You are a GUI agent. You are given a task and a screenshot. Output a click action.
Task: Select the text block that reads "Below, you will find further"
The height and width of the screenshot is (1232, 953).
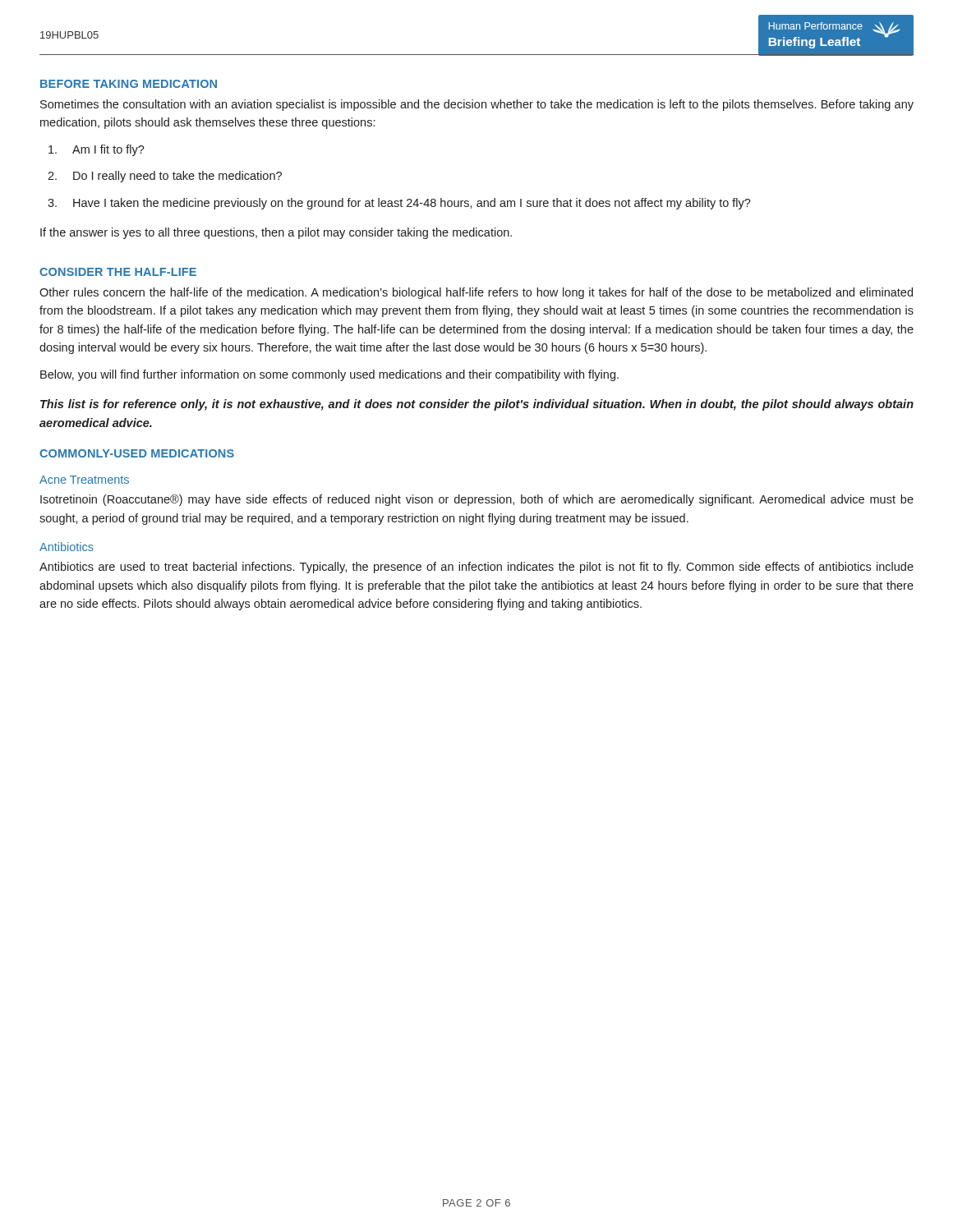329,374
